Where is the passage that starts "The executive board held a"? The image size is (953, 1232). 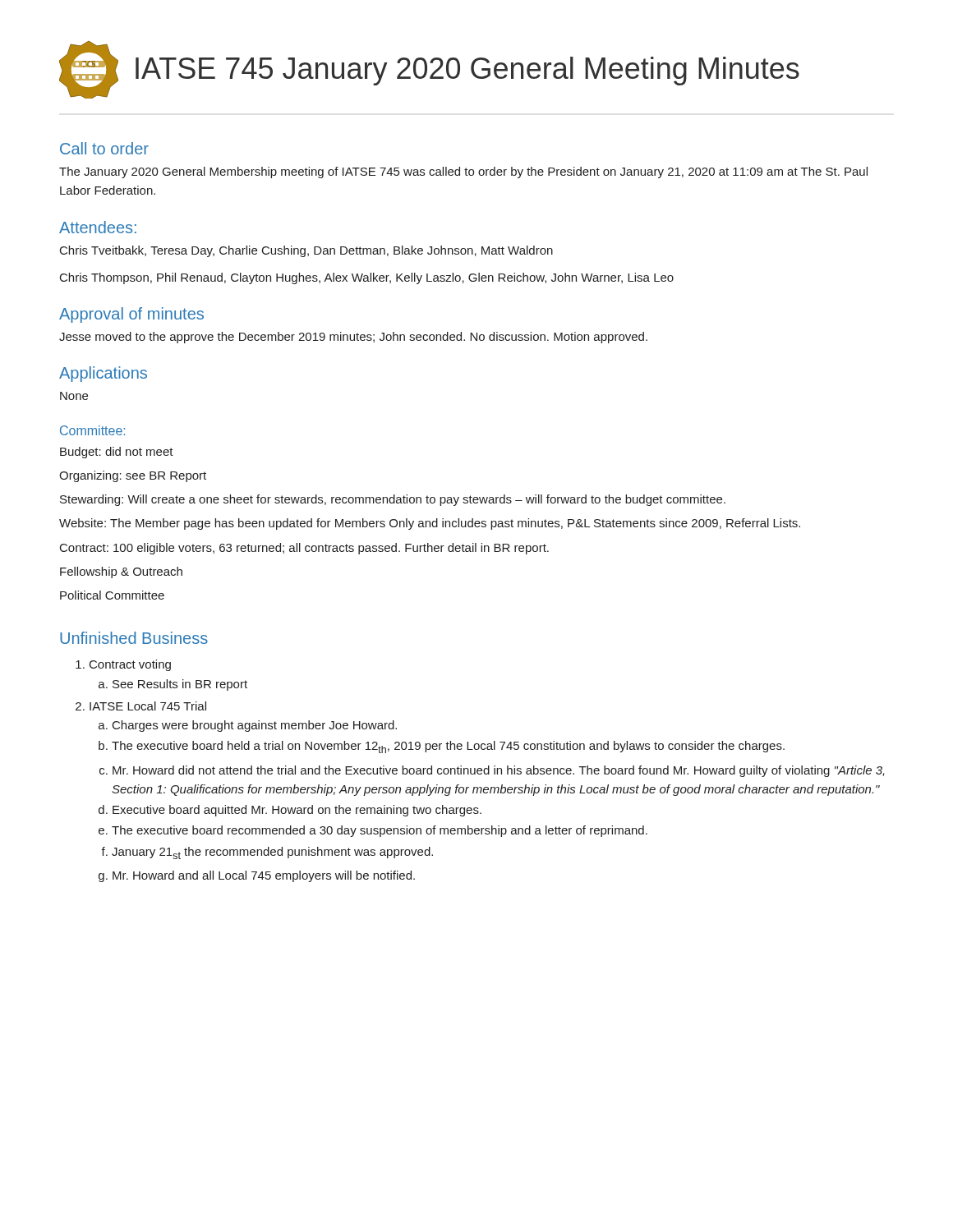(449, 747)
